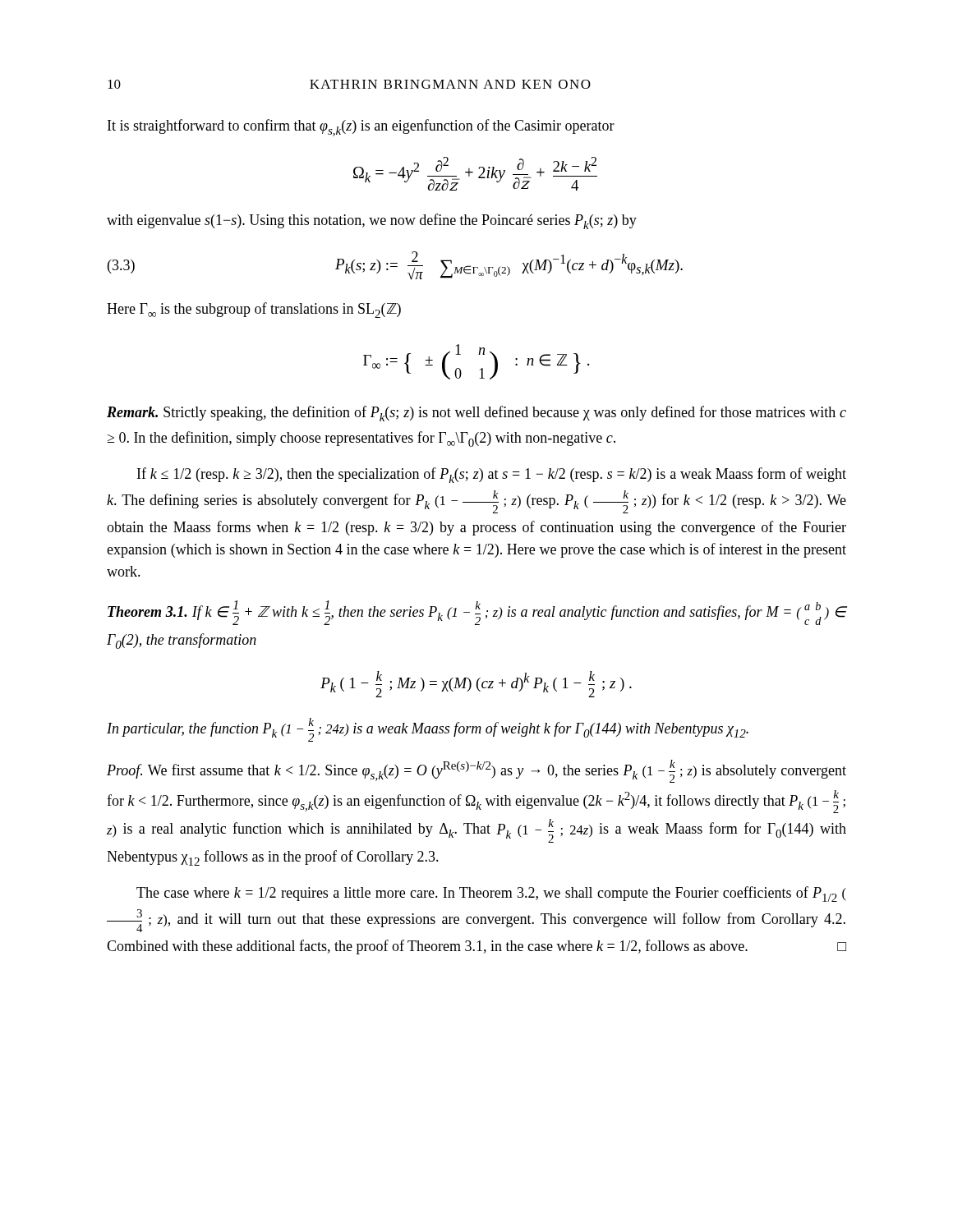Screen dimensions: 1232x953
Task: Locate the text block starting "Pk ( 1 − k2"
Action: pyautogui.click(x=476, y=685)
